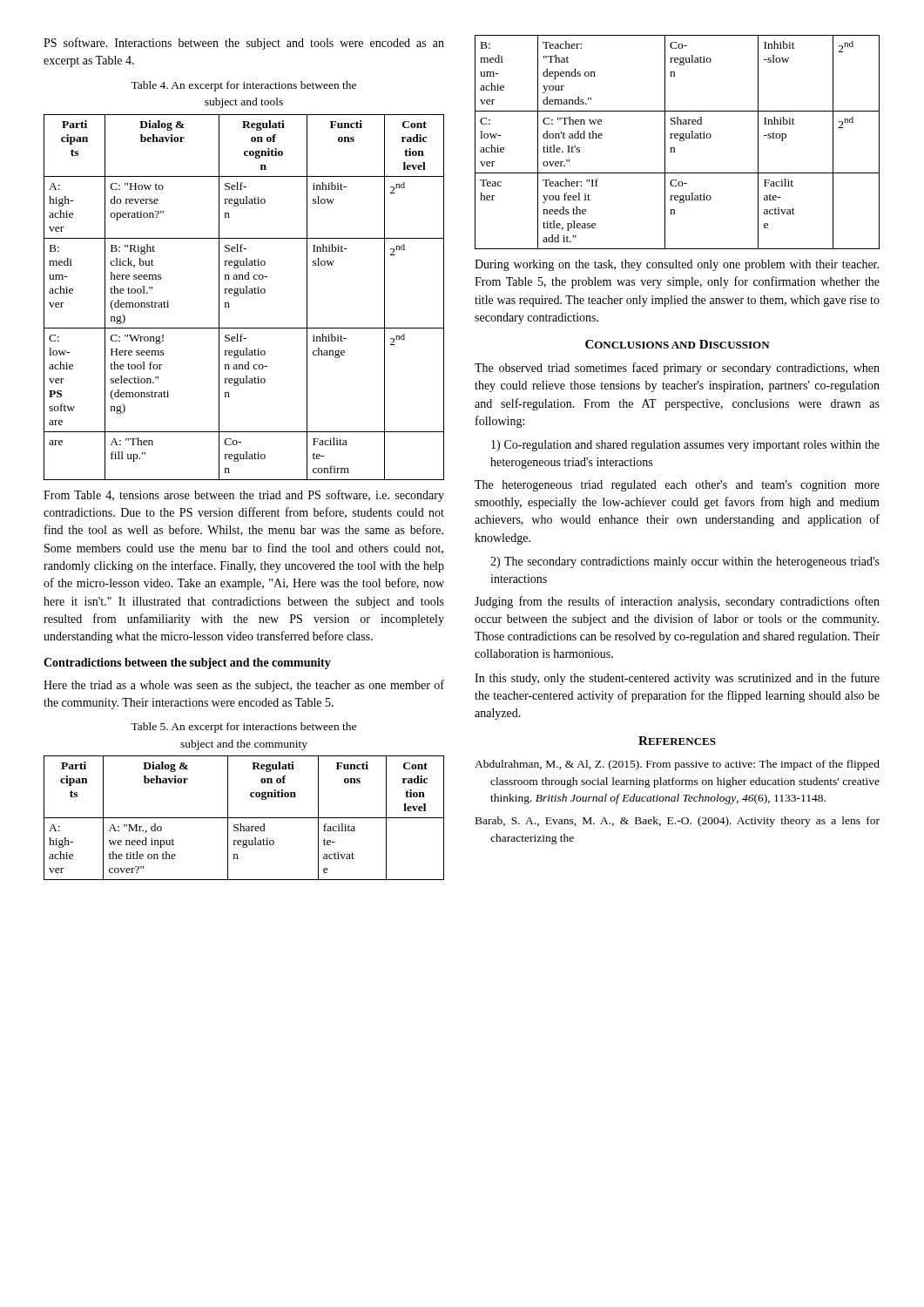Find the text block that says "From Table 4, tensions arose"
Screen dimensions: 1307x924
[x=244, y=566]
